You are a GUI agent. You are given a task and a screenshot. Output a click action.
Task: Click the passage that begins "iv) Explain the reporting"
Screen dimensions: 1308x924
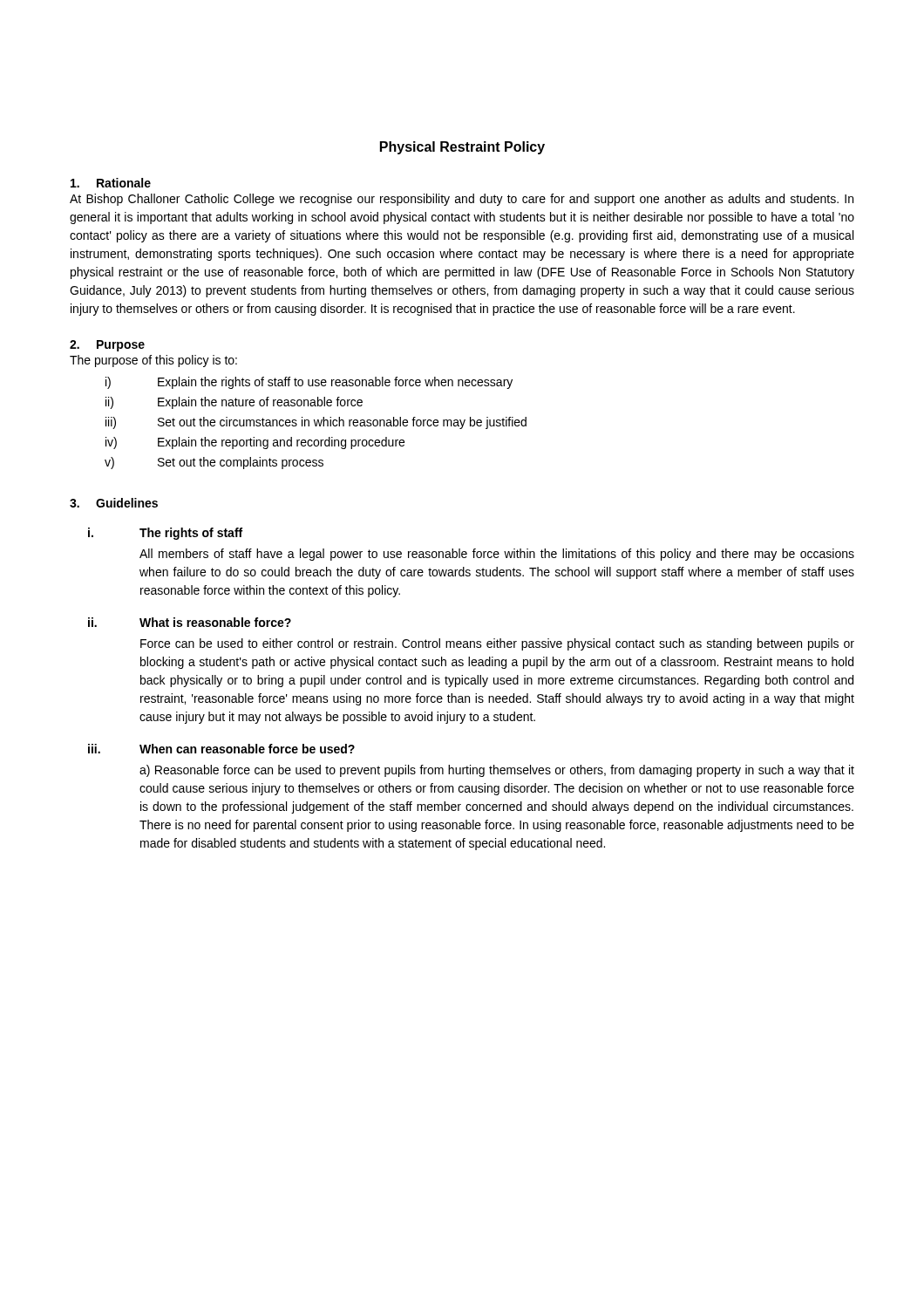255,443
